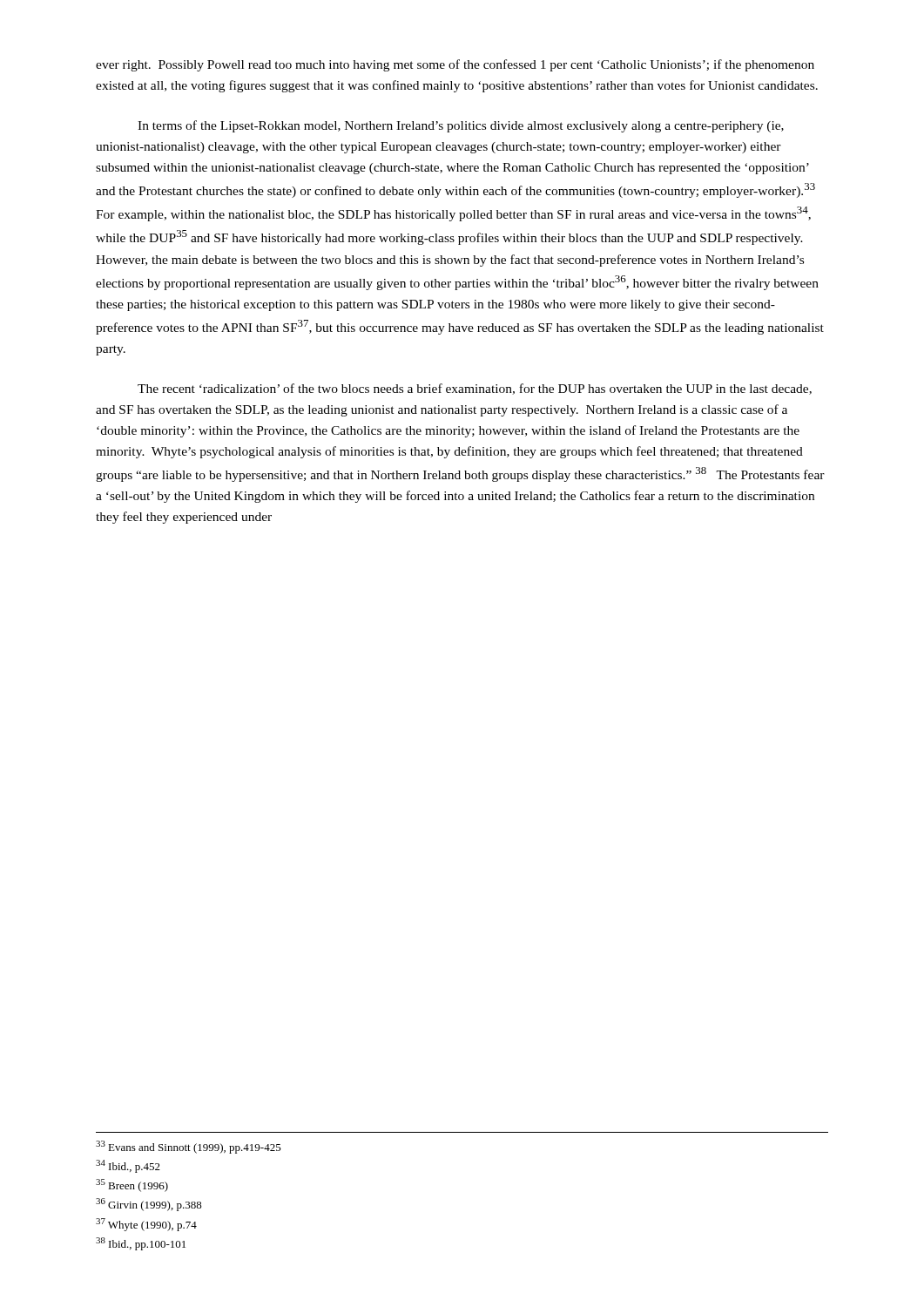Screen dimensions: 1307x924
Task: Click on the footnote that says "35 Breen (1996)"
Action: coord(132,1185)
